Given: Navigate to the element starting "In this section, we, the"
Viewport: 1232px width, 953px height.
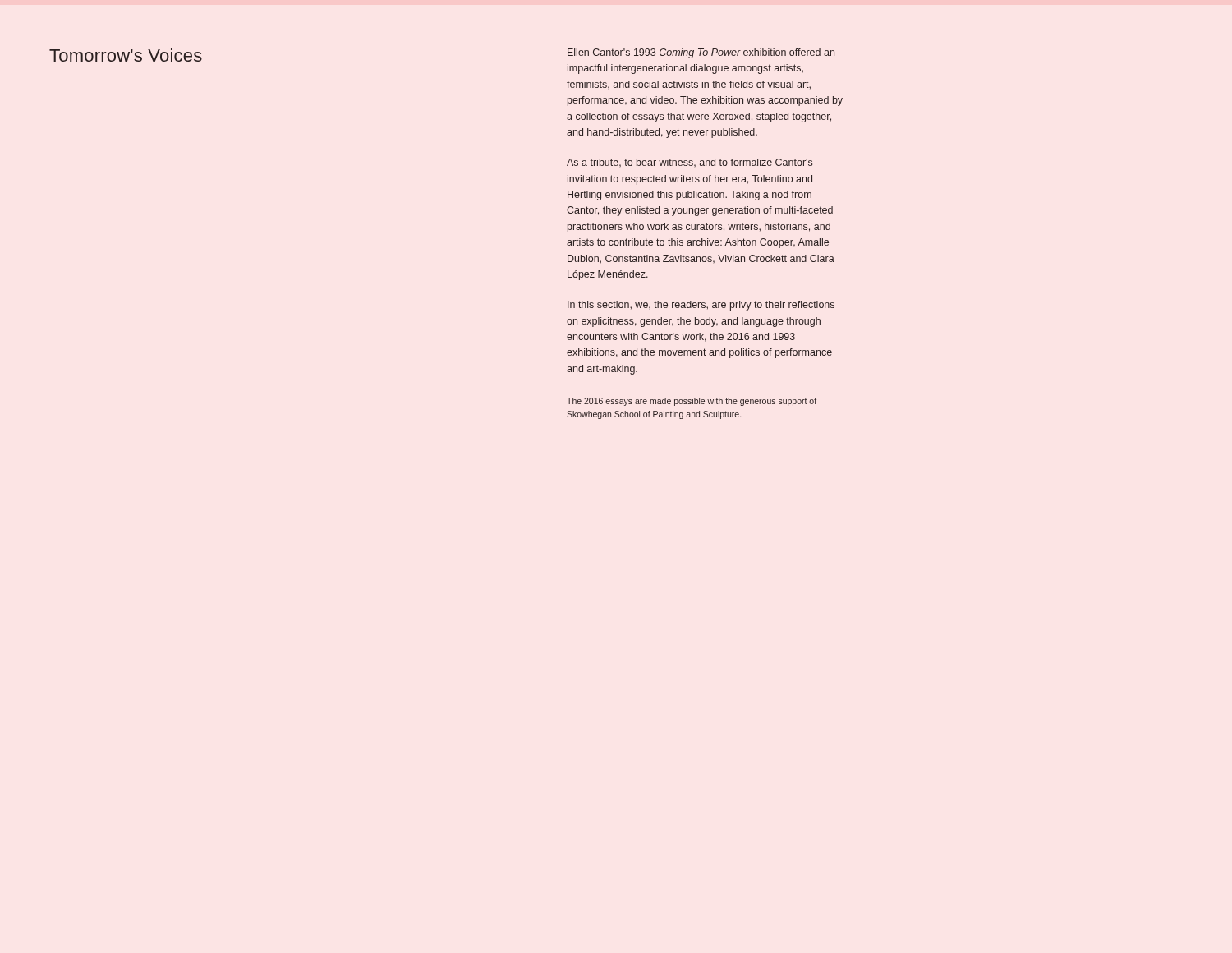Looking at the screenshot, I should (x=701, y=337).
